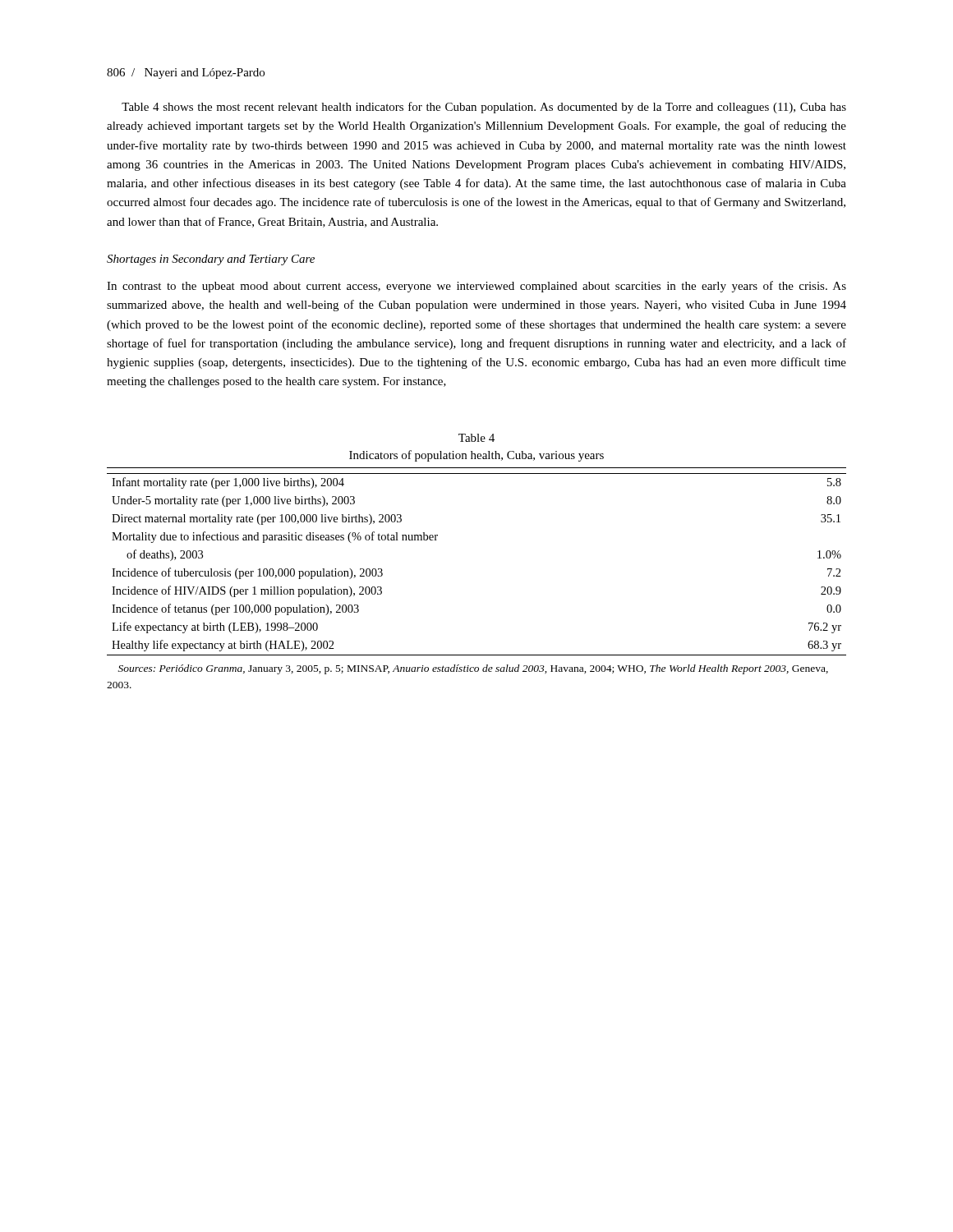Image resolution: width=953 pixels, height=1232 pixels.
Task: Navigate to the region starting "Shortages in Secondary"
Action: (x=211, y=259)
